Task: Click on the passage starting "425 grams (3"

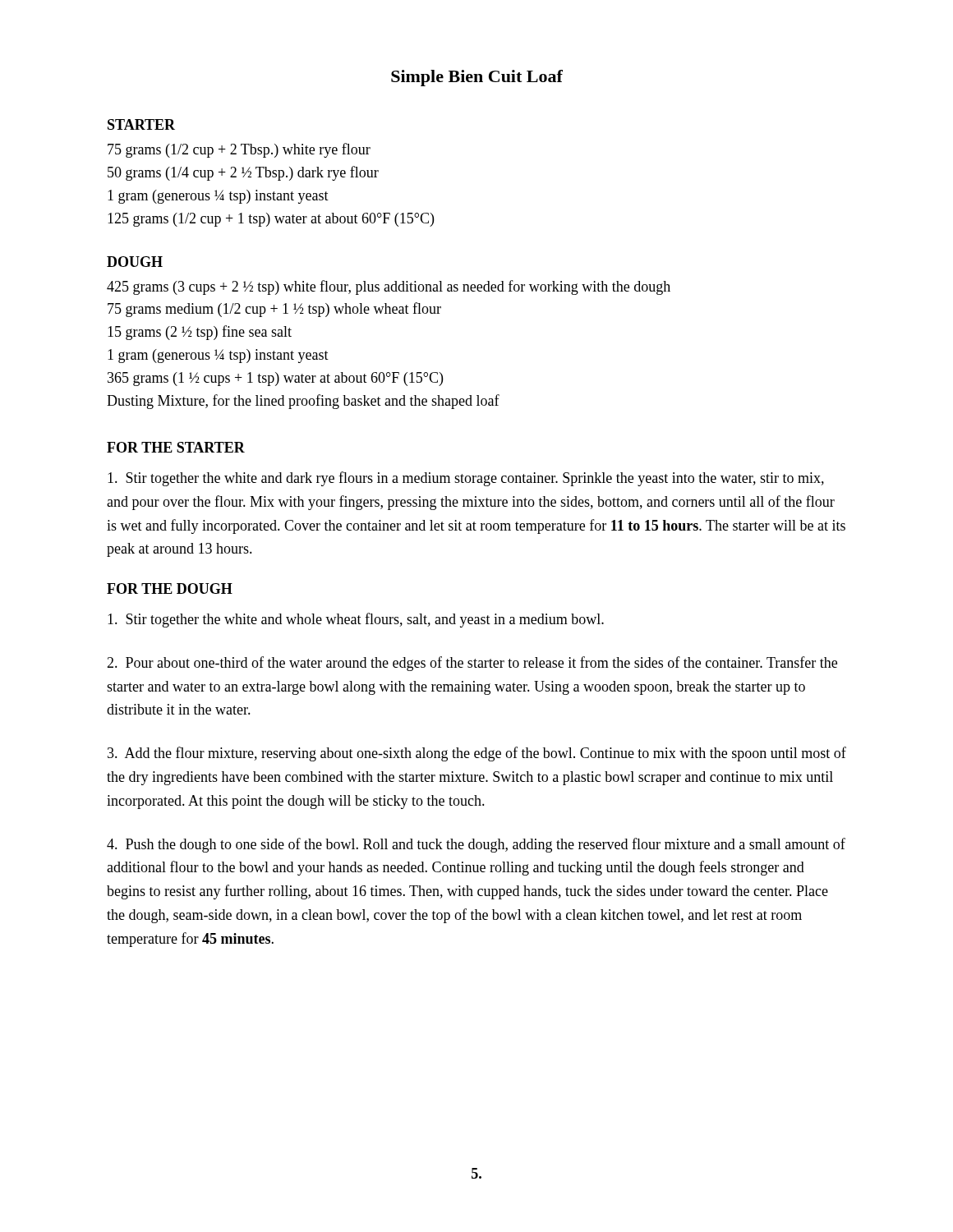Action: point(389,286)
